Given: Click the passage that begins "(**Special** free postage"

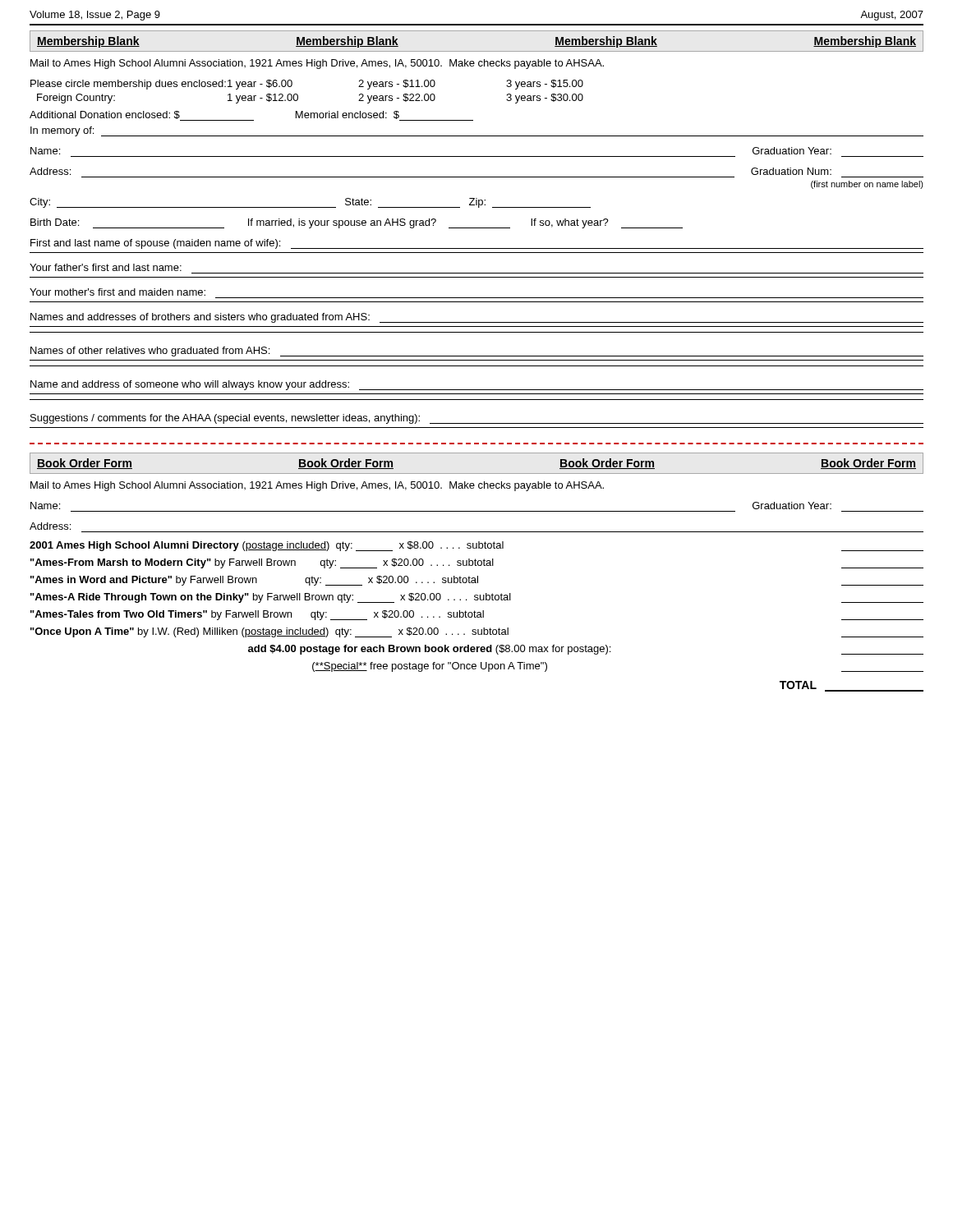Looking at the screenshot, I should click(476, 666).
